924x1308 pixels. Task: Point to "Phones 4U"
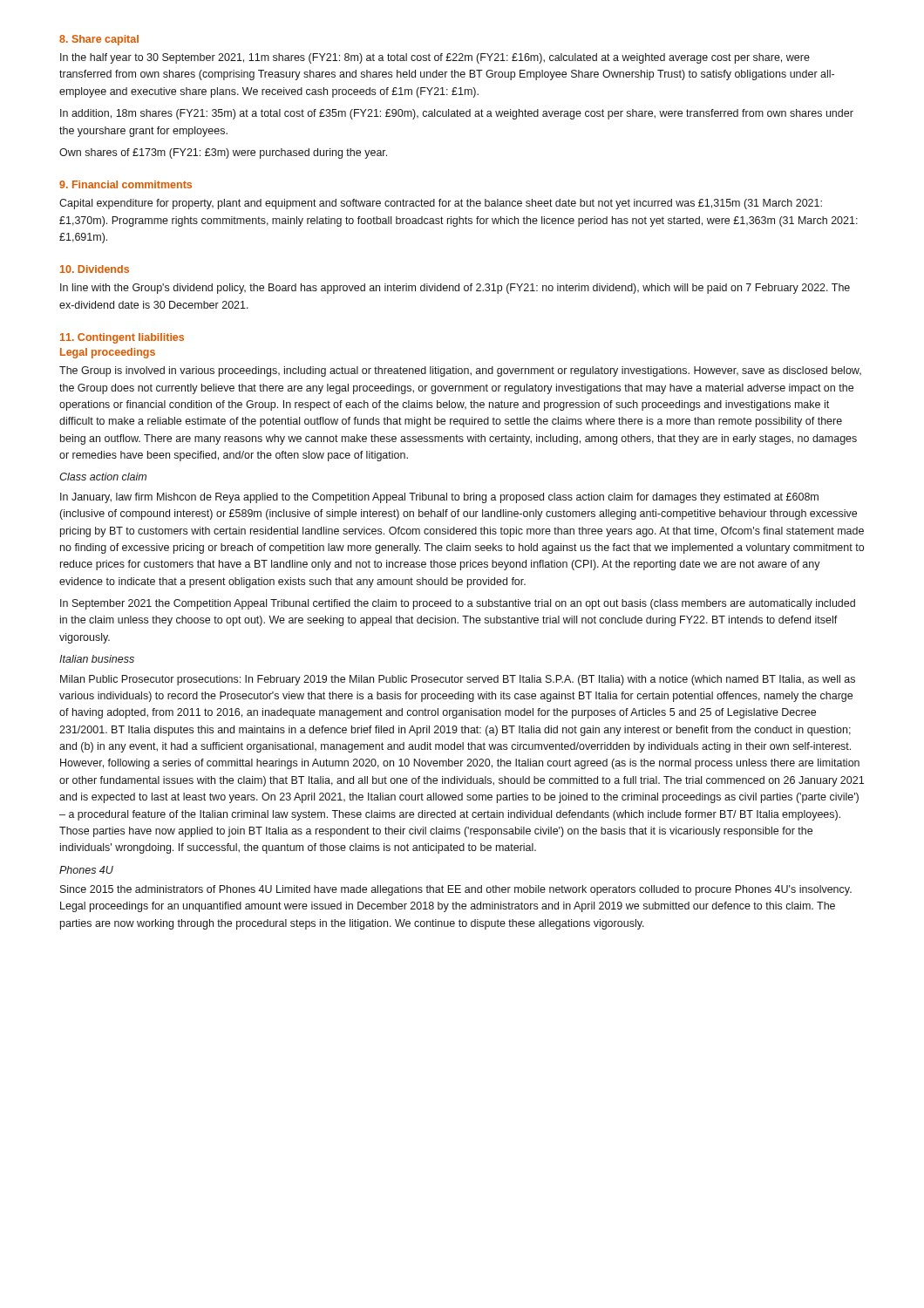point(86,870)
